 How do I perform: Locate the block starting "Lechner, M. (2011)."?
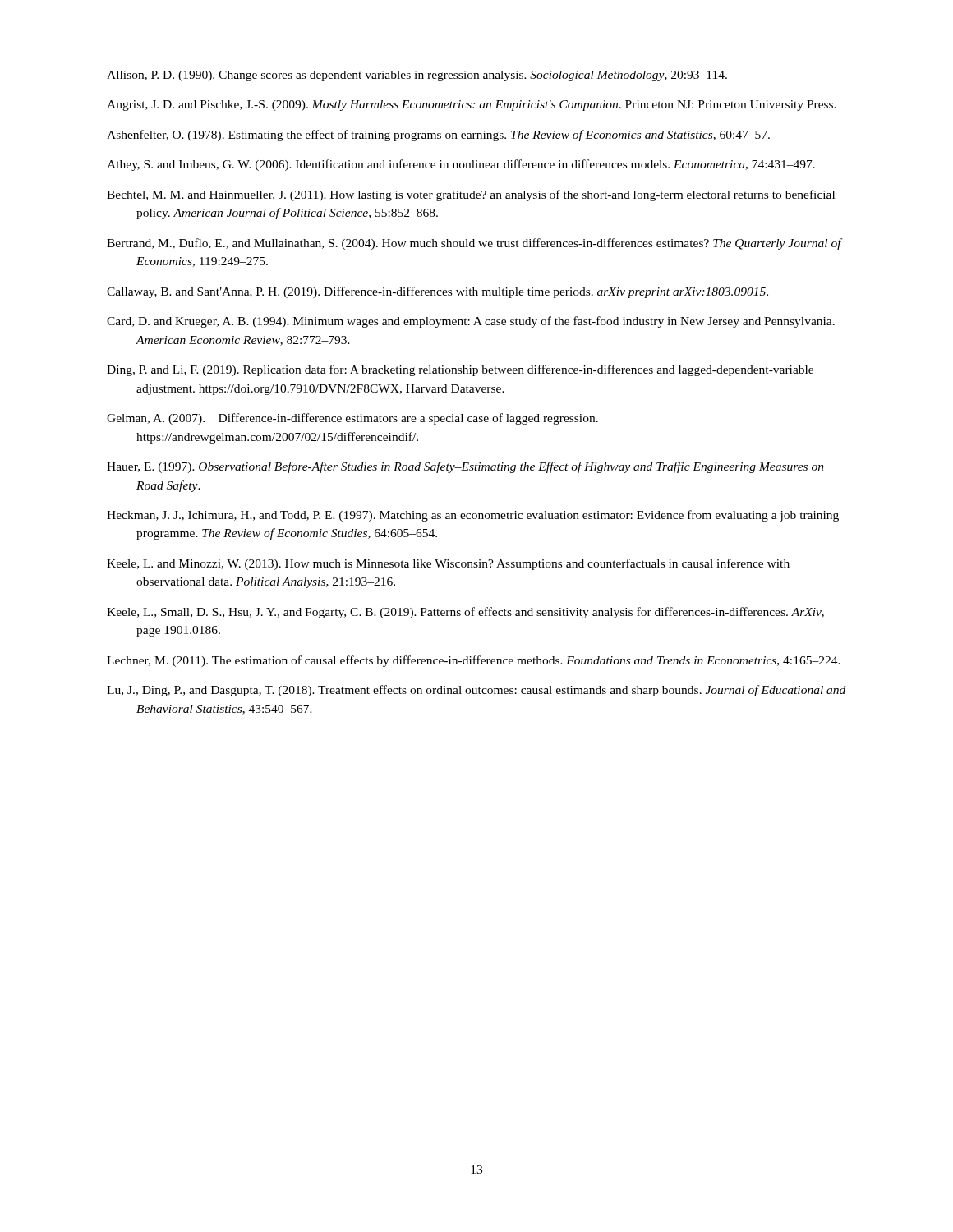474,660
